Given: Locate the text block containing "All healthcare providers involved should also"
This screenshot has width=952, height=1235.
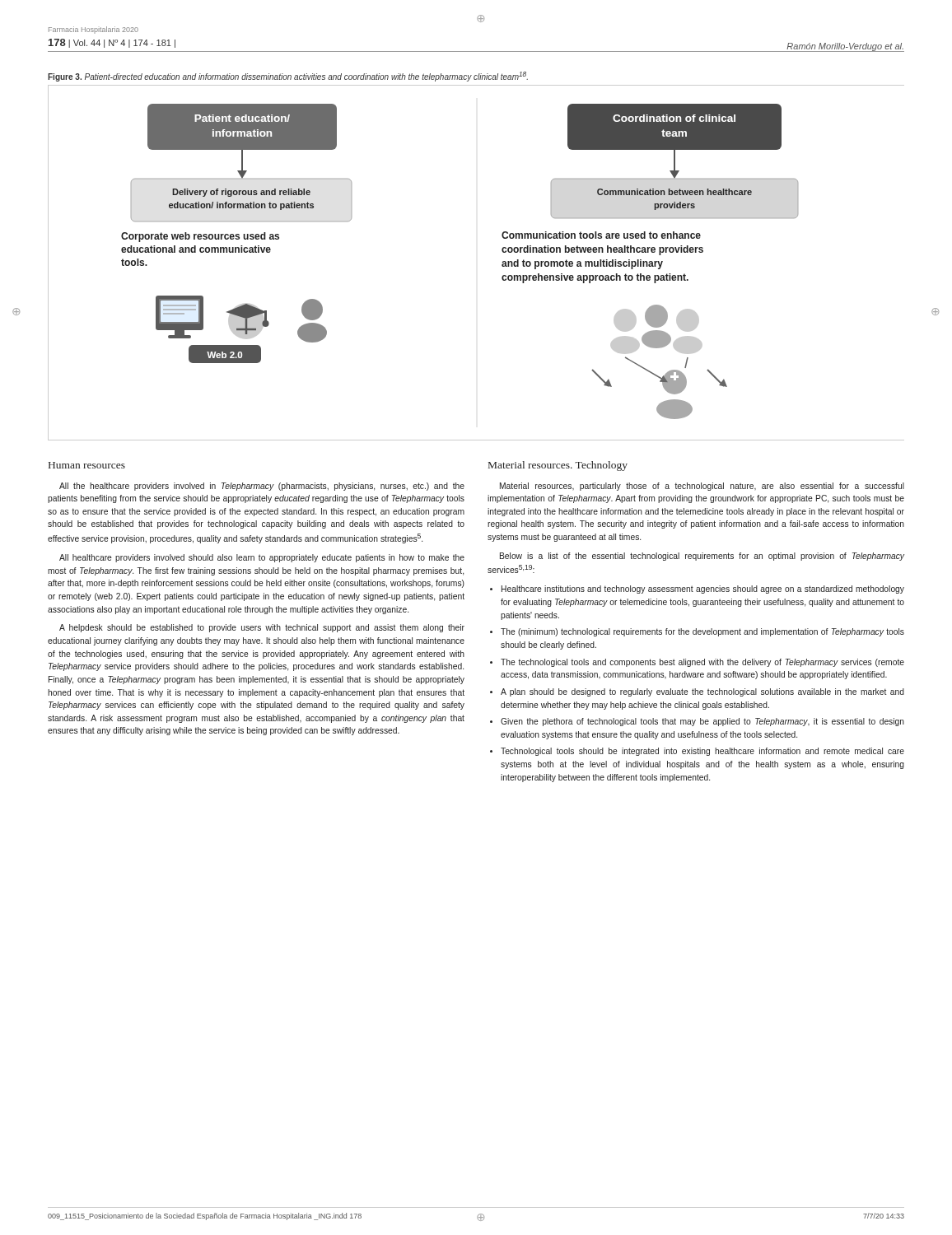Looking at the screenshot, I should (256, 584).
